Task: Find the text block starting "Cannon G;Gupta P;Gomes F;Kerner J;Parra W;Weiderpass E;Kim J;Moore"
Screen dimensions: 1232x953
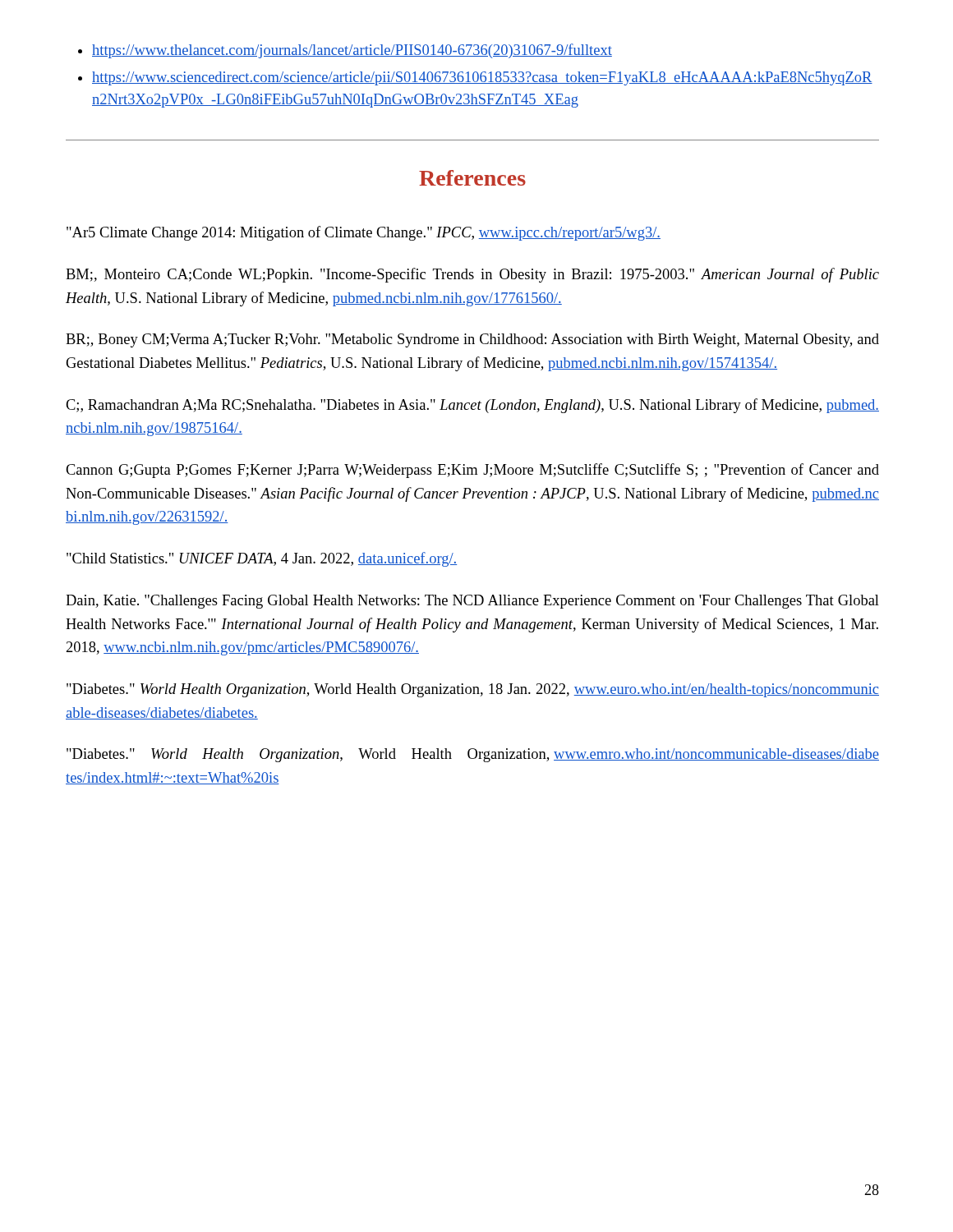Action: point(472,493)
